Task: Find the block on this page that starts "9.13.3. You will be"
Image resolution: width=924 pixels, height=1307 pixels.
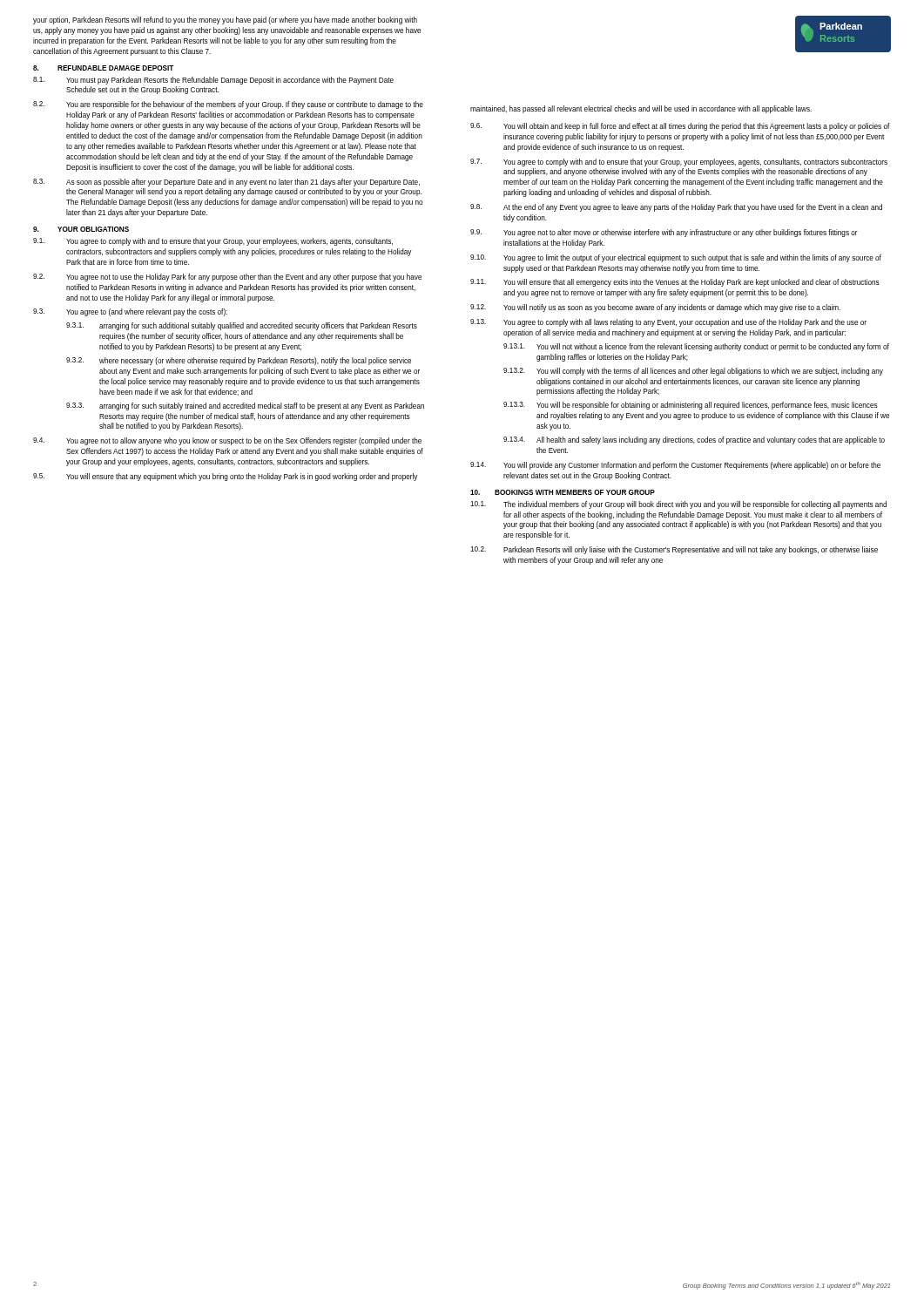Action: [697, 417]
